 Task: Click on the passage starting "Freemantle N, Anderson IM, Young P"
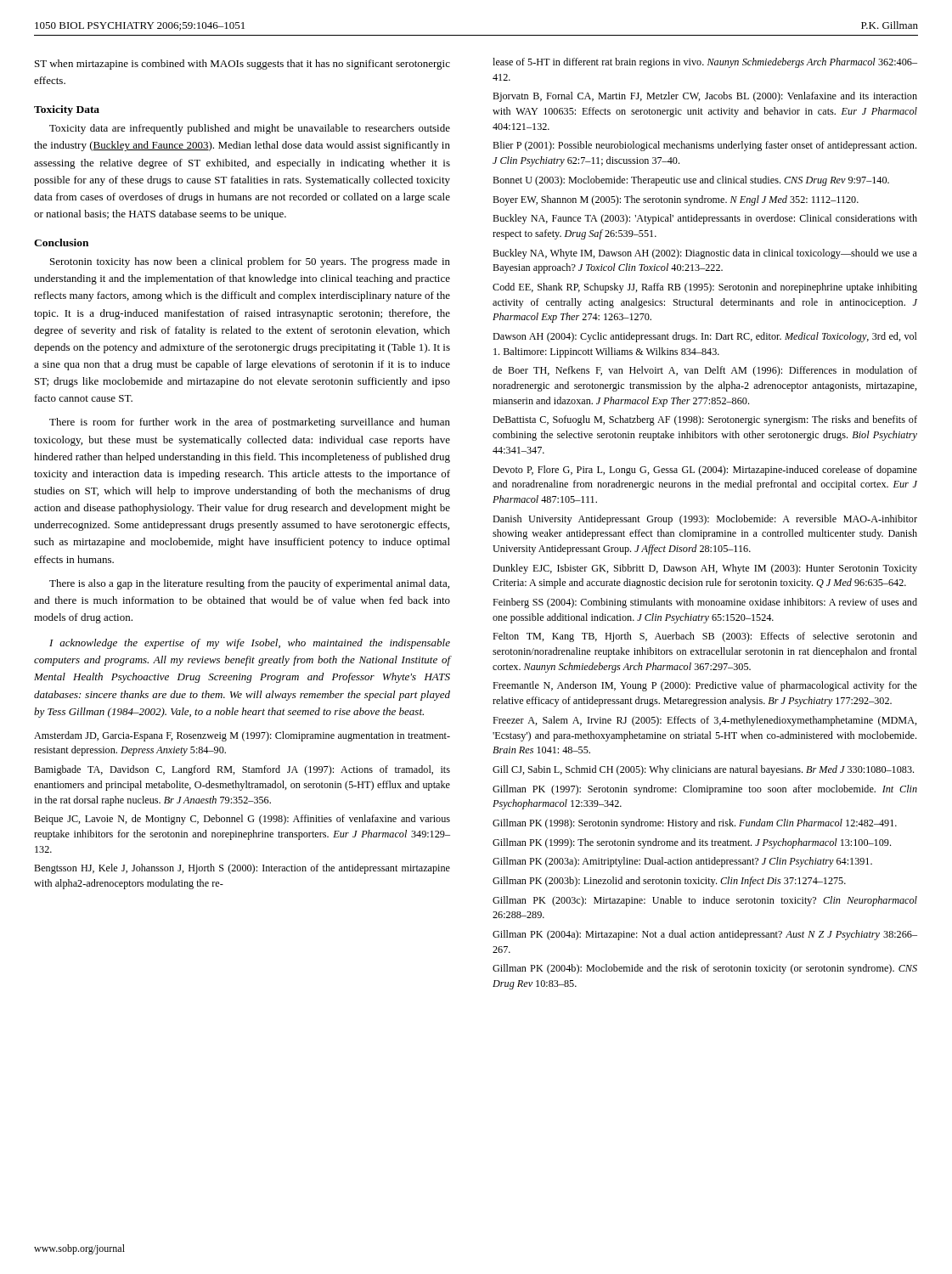click(705, 693)
